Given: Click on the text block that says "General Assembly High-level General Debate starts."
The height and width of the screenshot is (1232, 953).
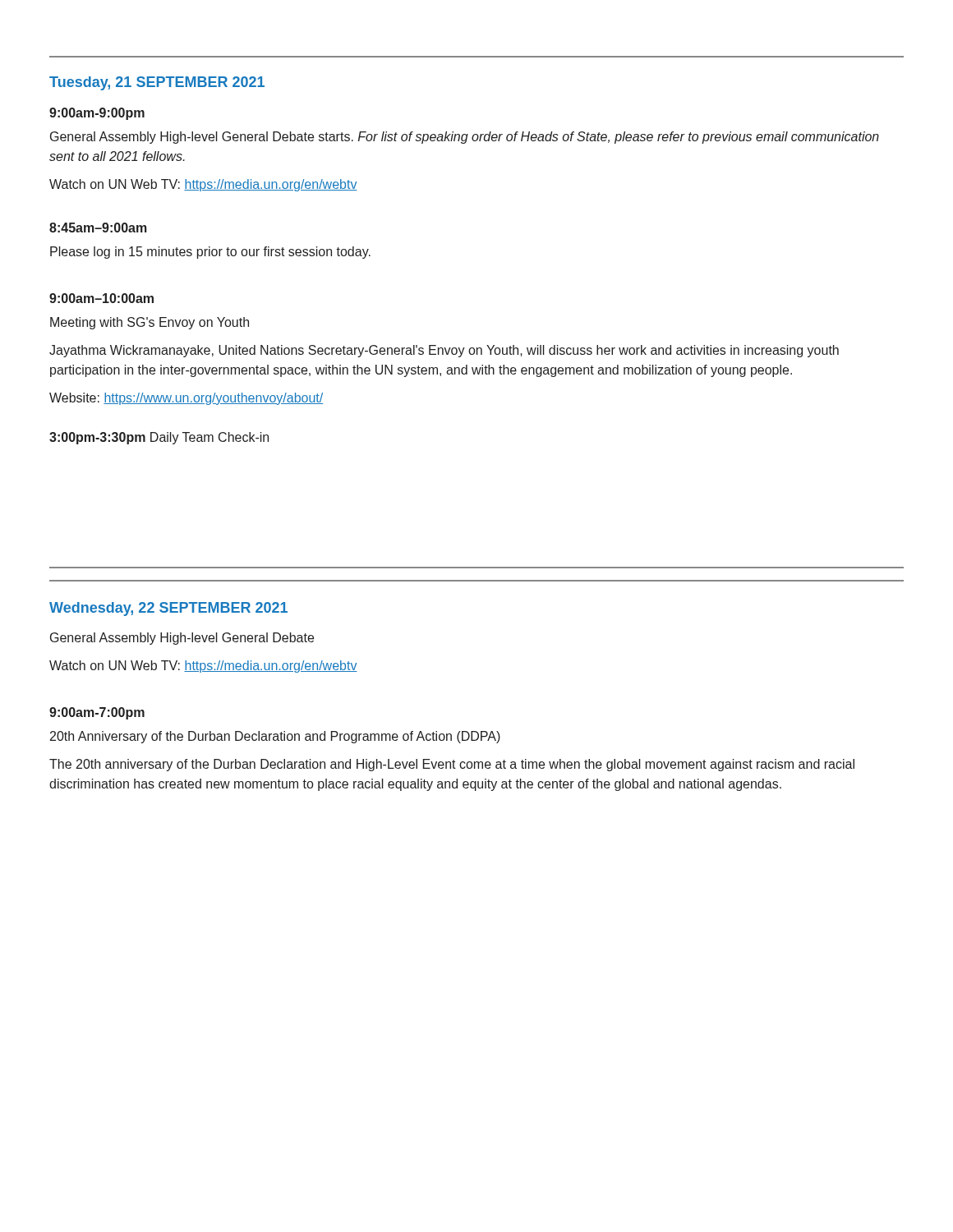Looking at the screenshot, I should pyautogui.click(x=476, y=147).
